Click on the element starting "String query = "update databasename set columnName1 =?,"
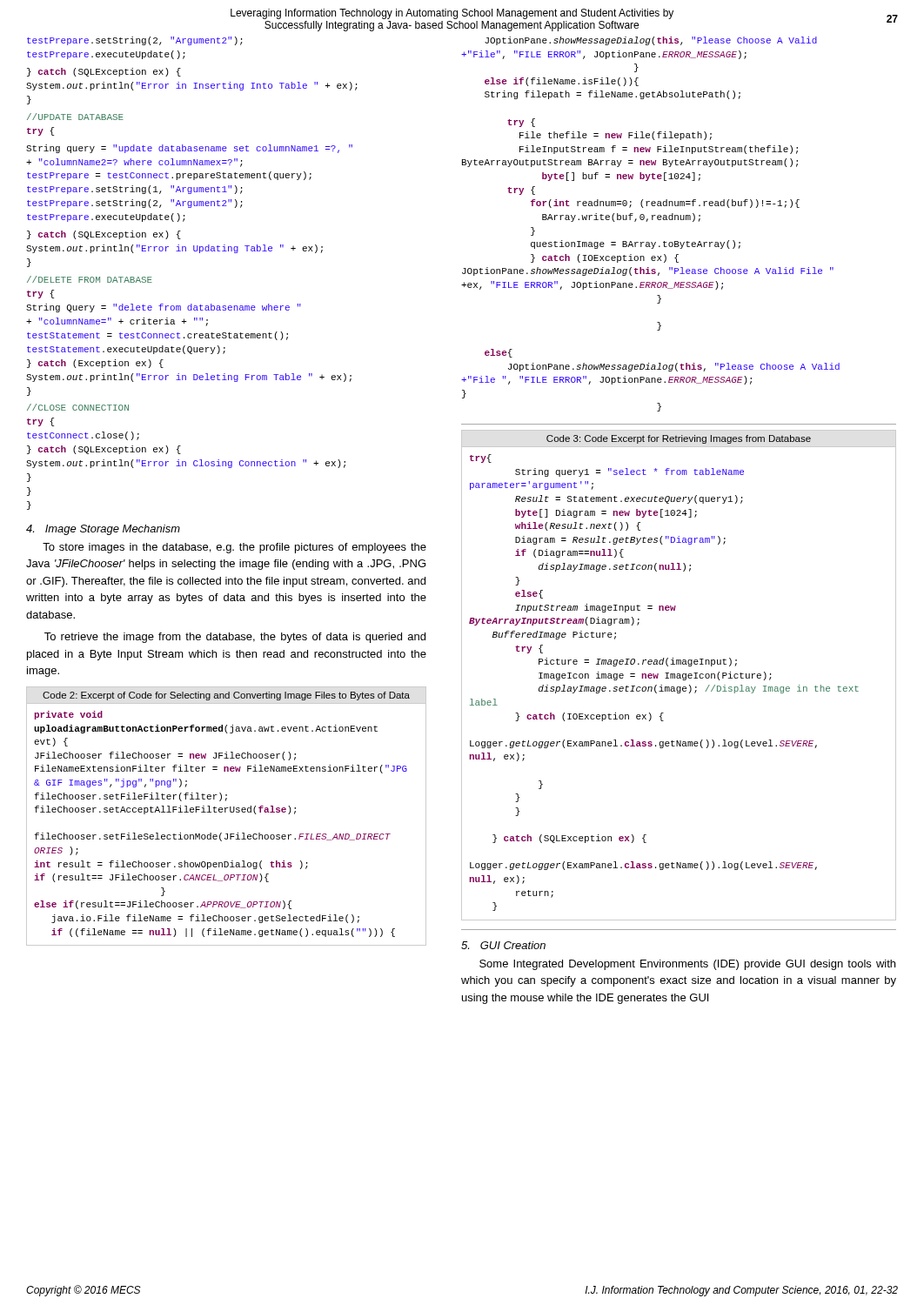The image size is (924, 1305). [226, 184]
